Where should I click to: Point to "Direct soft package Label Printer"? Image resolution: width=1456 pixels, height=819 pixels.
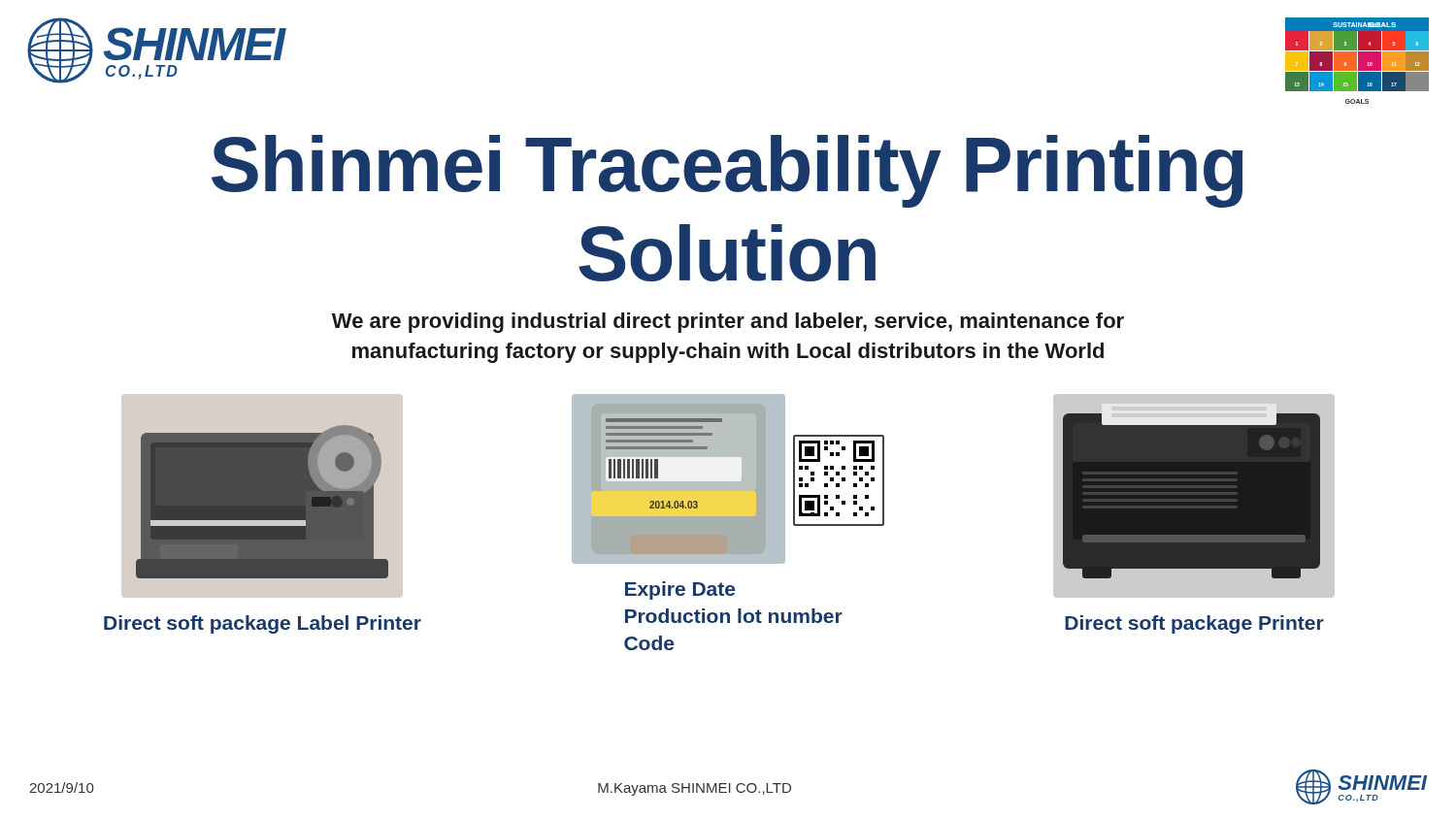pyautogui.click(x=262, y=622)
